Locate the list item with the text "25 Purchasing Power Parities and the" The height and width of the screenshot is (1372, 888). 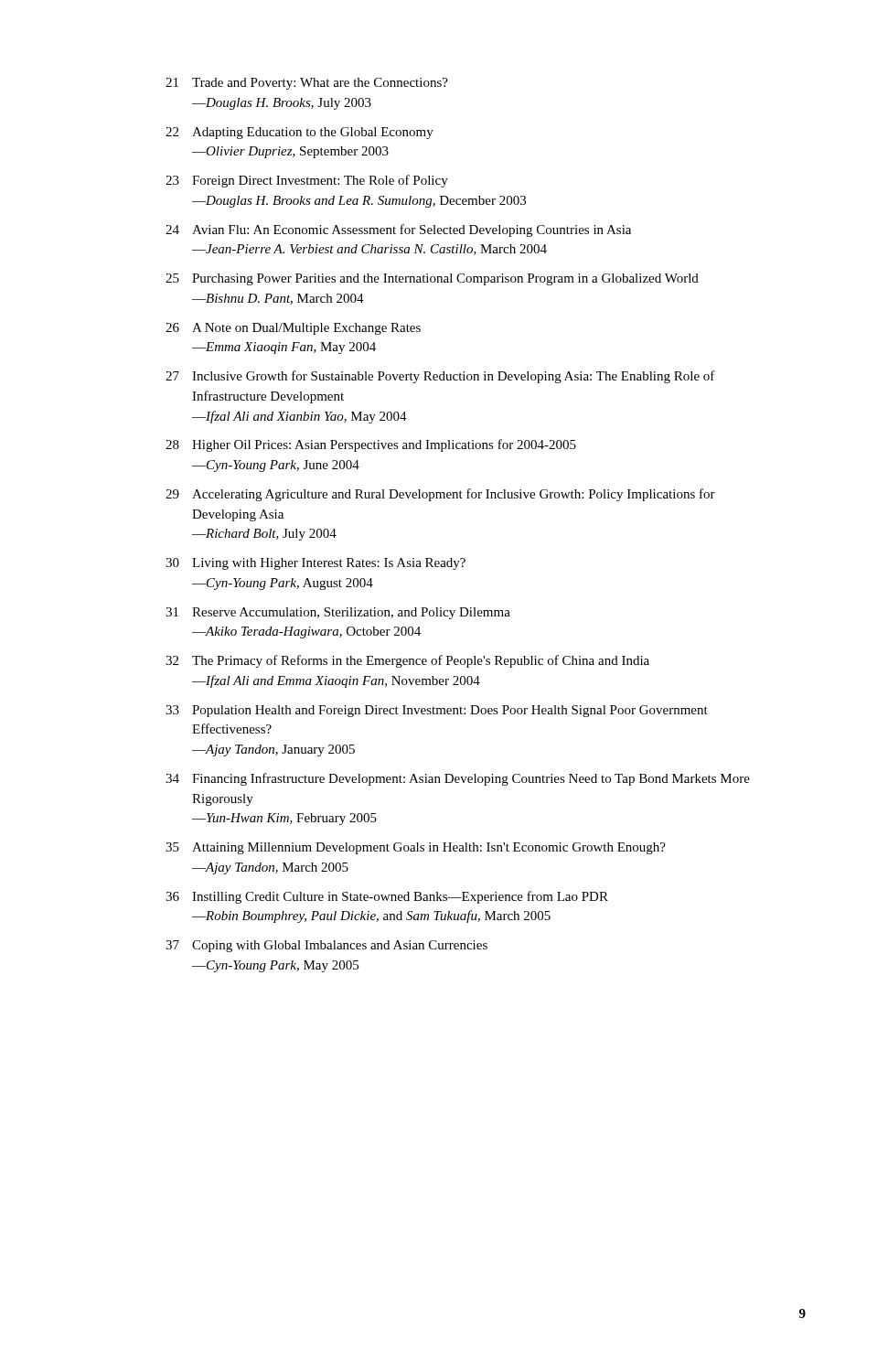[462, 289]
